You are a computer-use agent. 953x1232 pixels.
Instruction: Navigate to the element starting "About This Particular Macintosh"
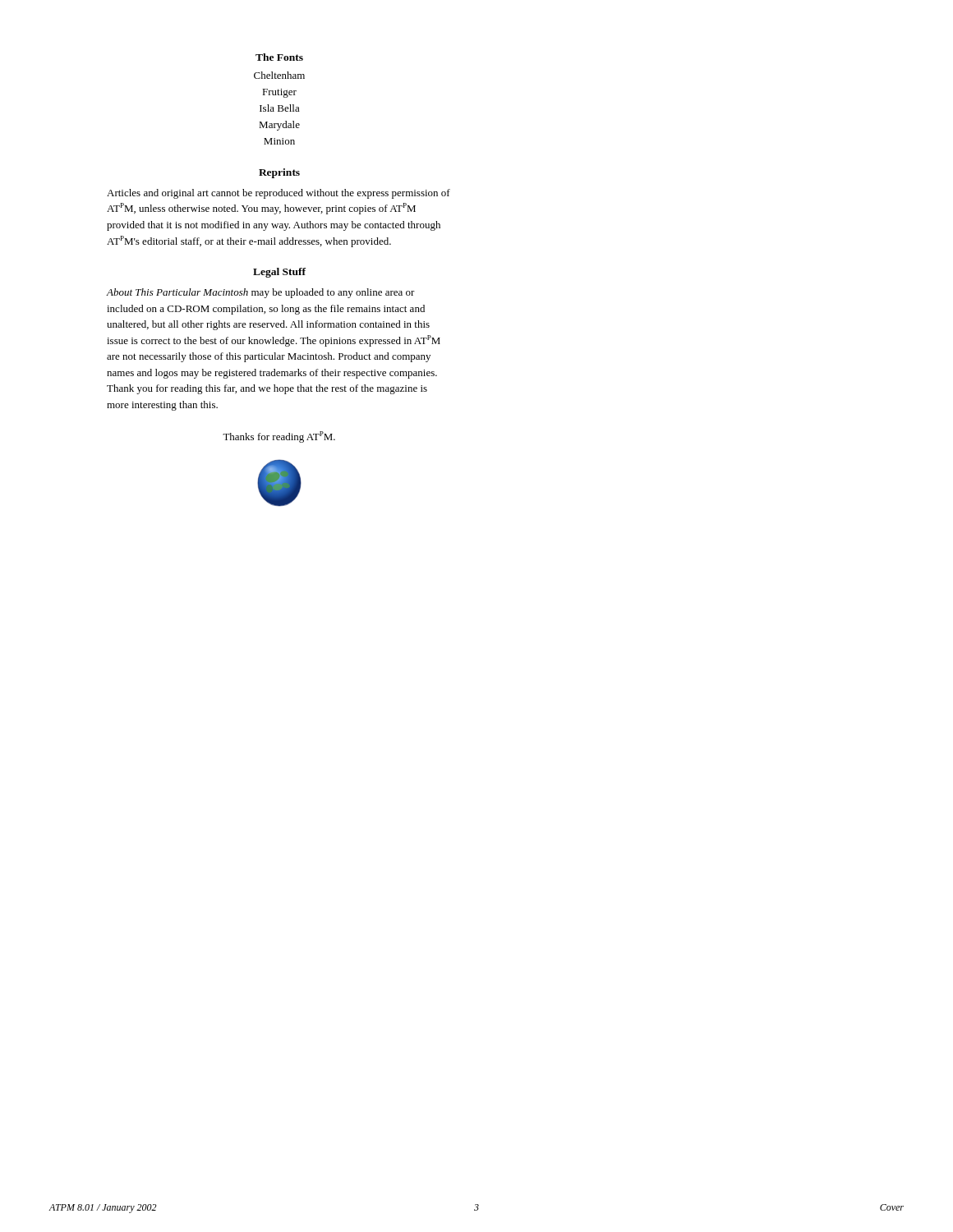click(x=274, y=348)
